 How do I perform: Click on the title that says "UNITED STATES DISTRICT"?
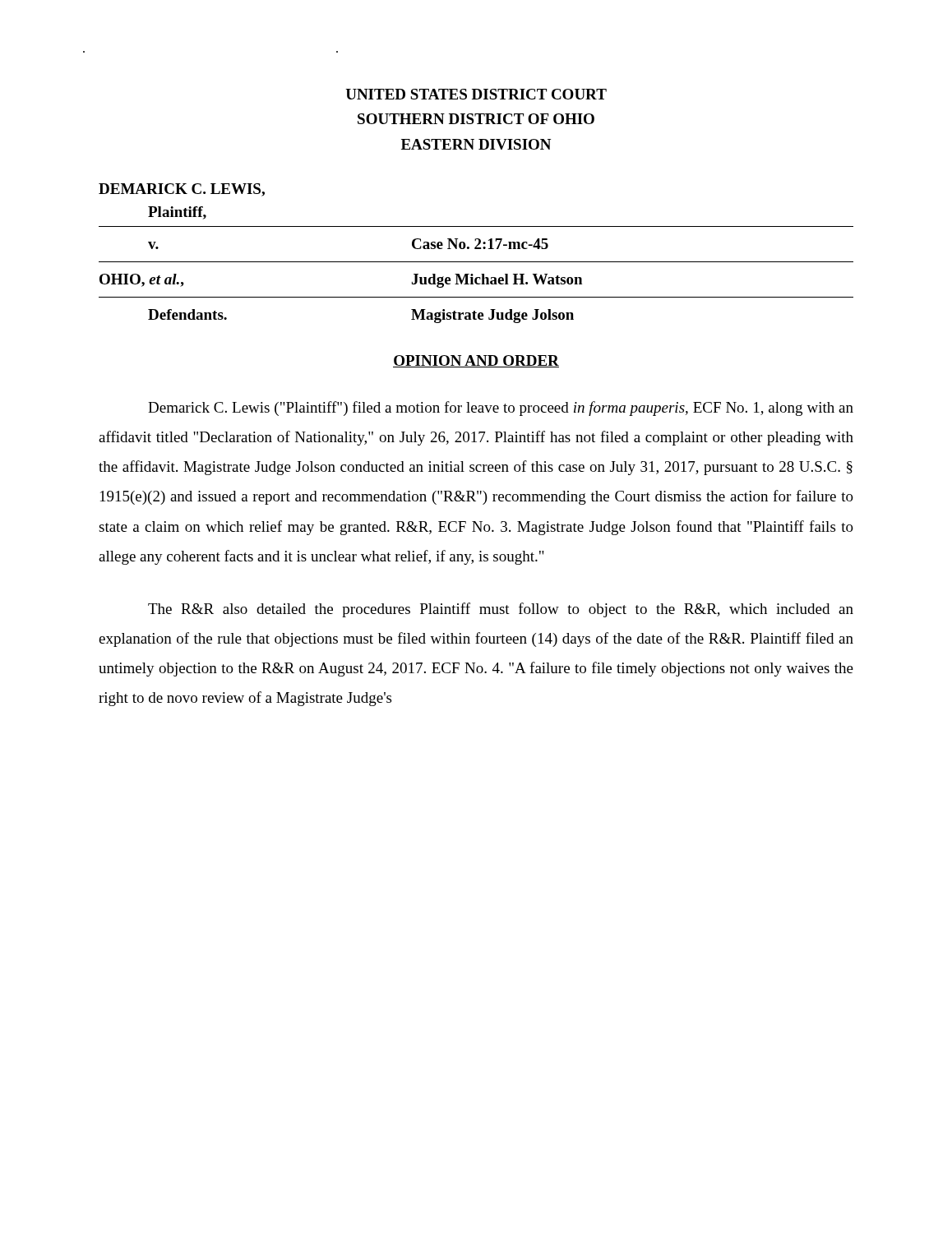(x=476, y=119)
